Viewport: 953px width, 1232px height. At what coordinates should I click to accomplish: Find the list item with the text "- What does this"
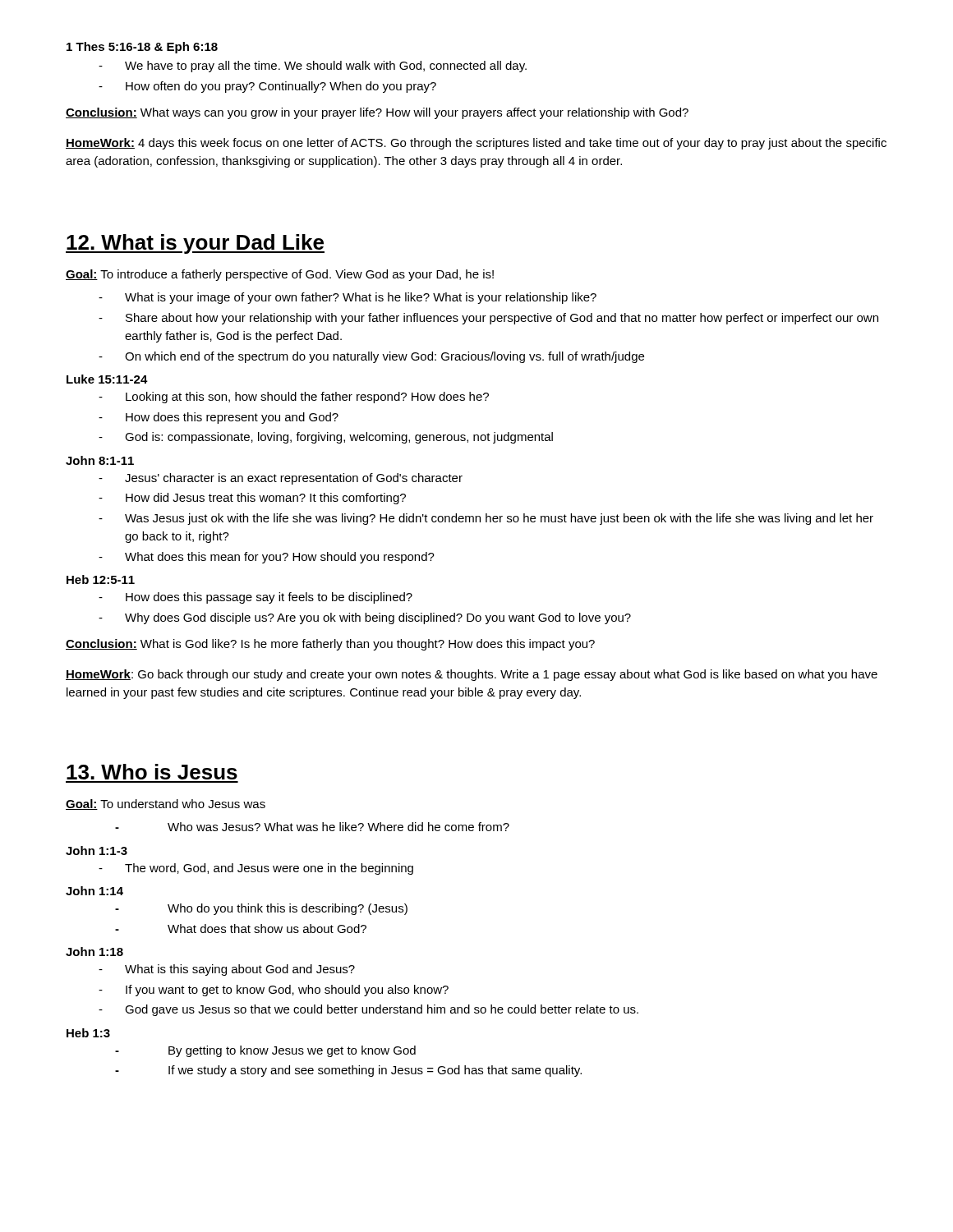[267, 558]
